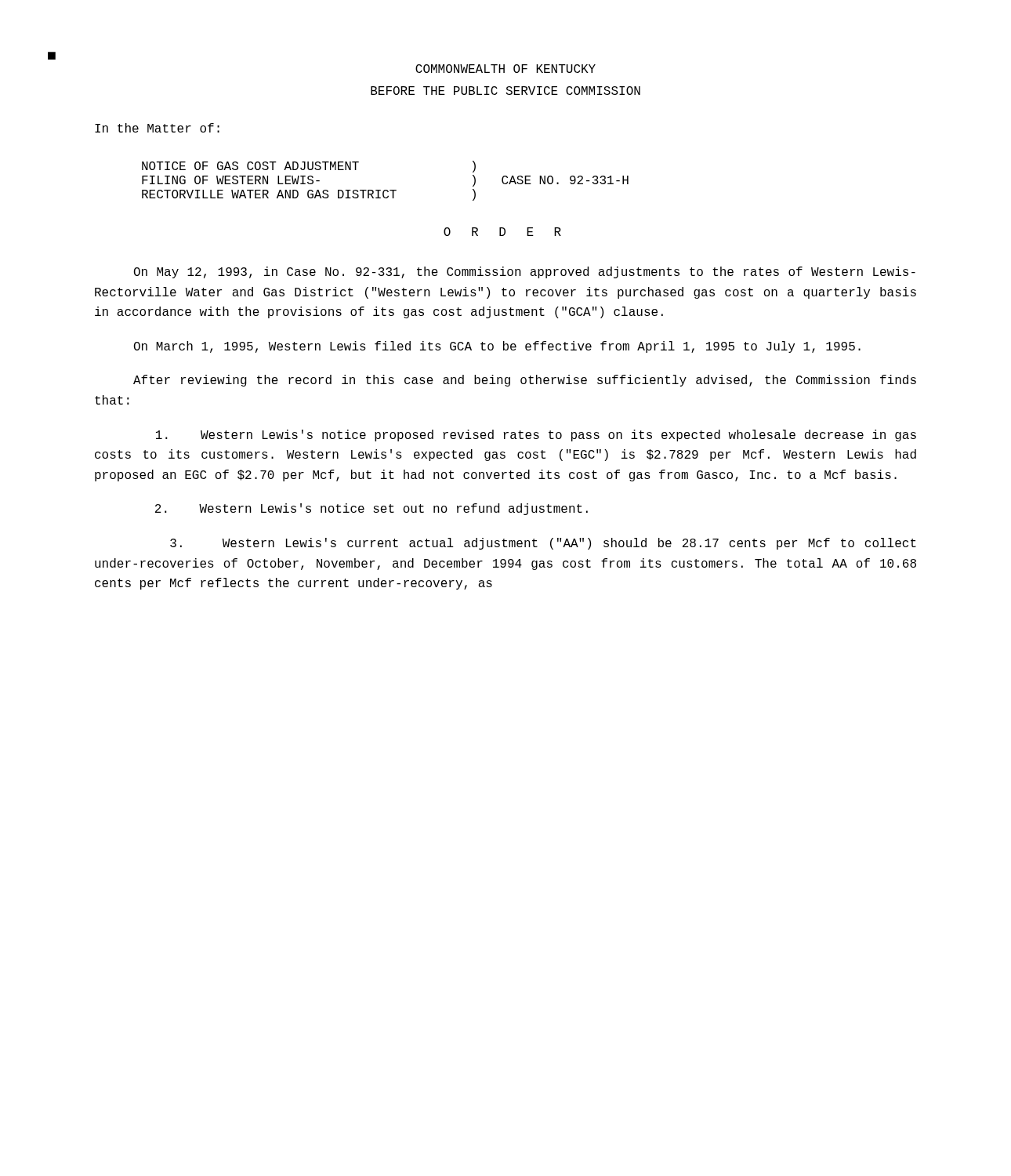Navigate to the passage starting "On March 1, 1995,"
Viewport: 1011px width, 1176px height.
click(x=498, y=347)
